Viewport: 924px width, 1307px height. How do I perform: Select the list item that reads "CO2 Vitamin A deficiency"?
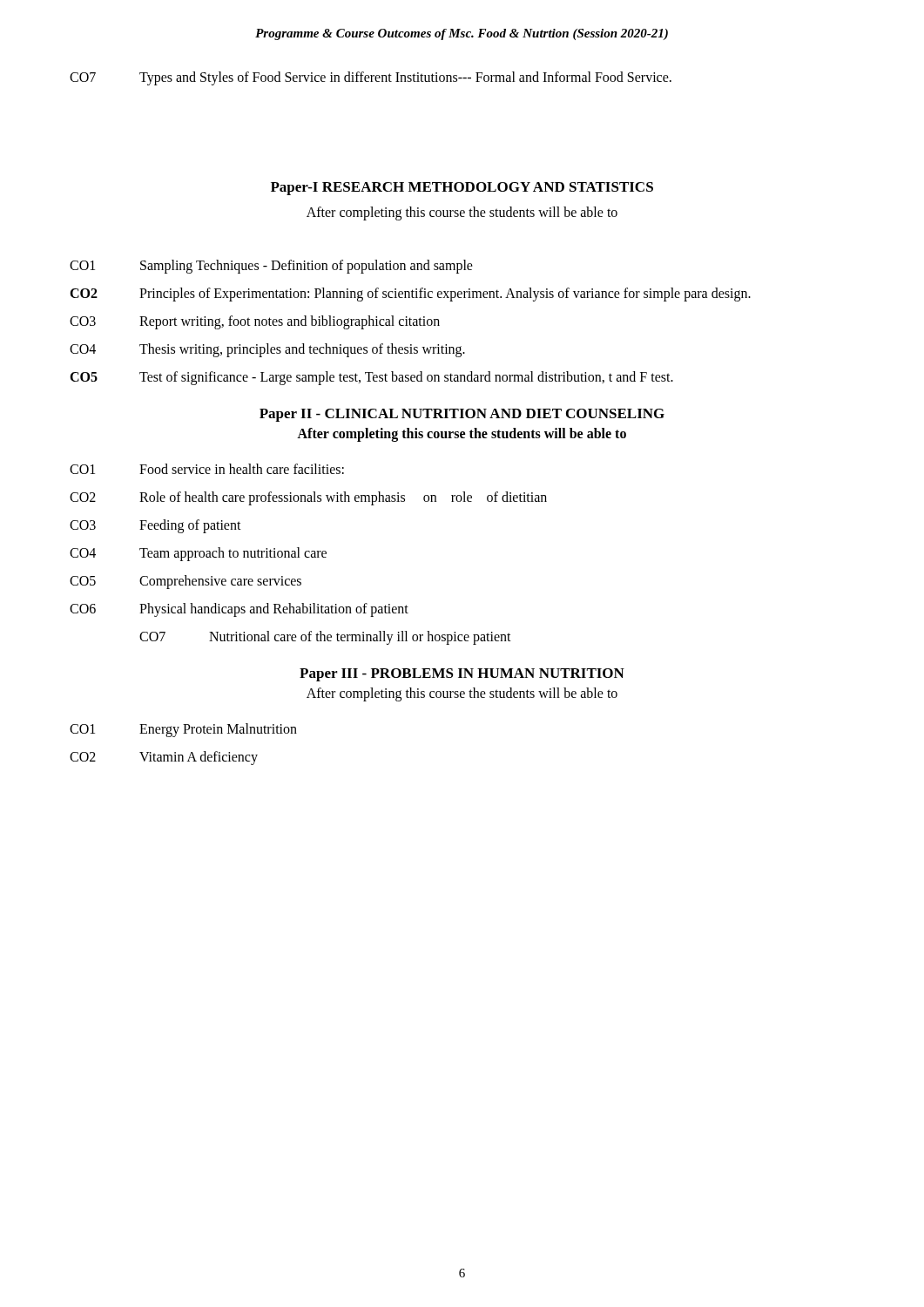click(164, 758)
